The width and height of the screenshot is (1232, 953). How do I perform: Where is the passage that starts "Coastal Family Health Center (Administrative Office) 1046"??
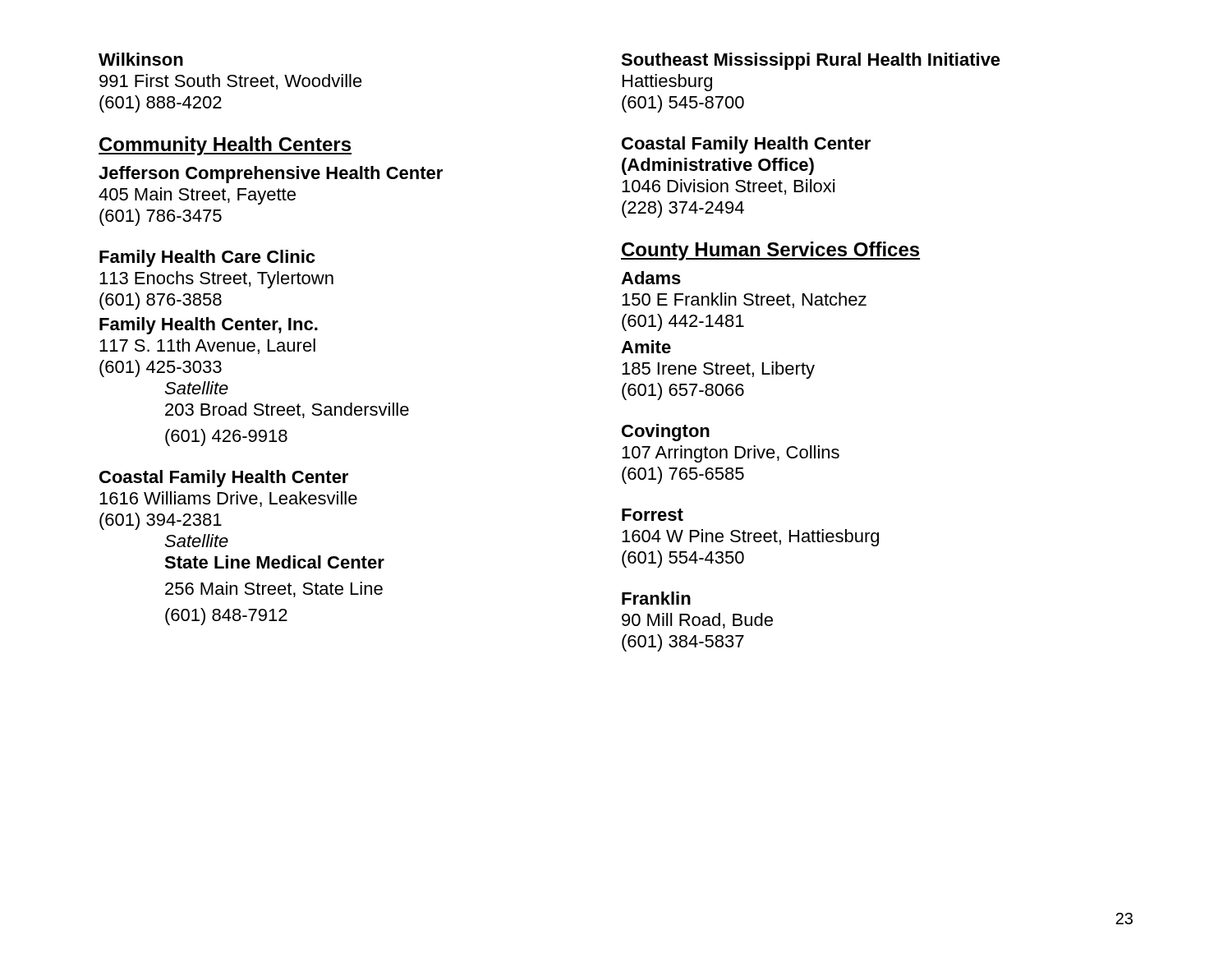746,145
